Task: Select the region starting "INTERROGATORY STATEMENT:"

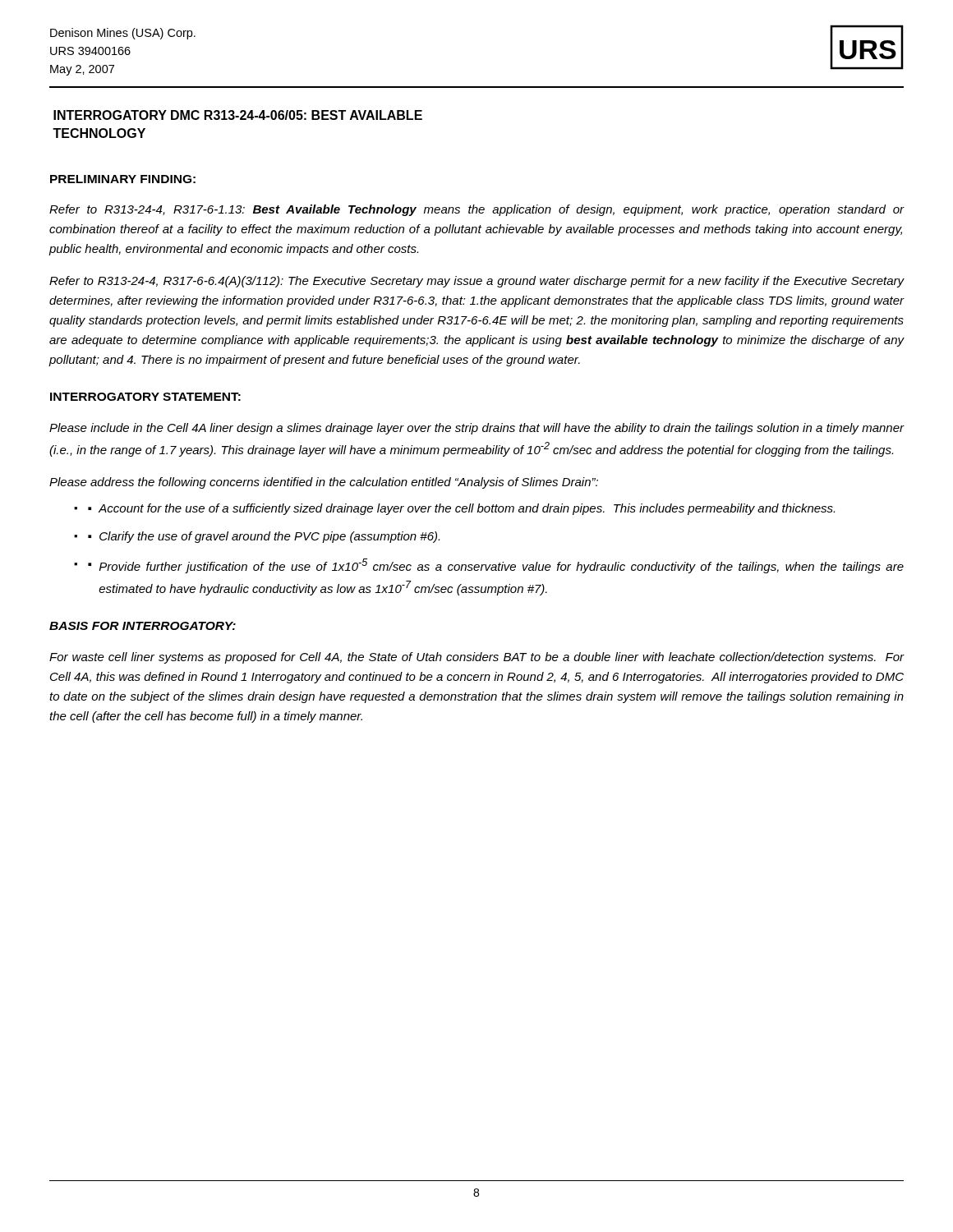Action: (145, 397)
